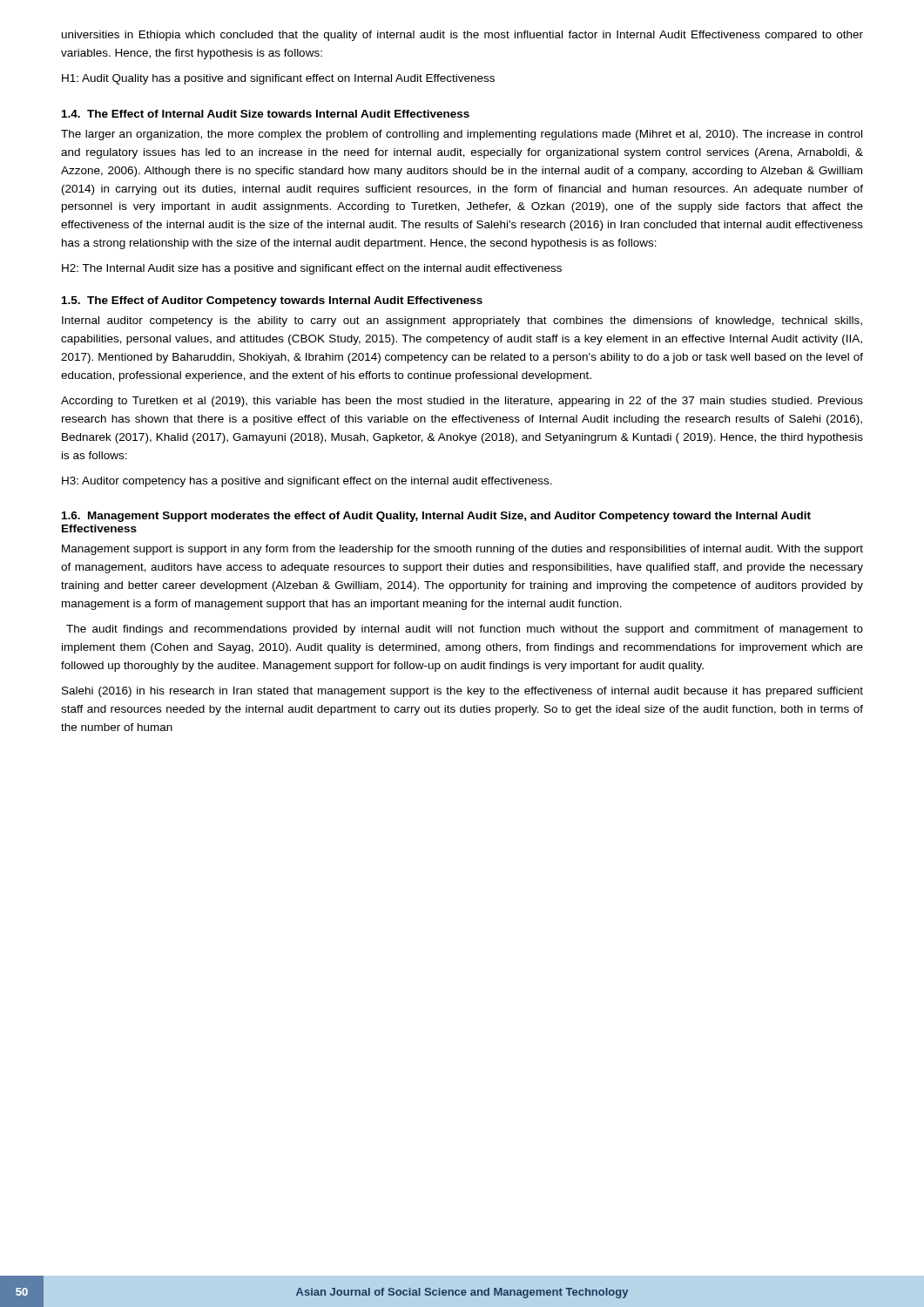Point to the text block starting "Management support is support in any form"
Image resolution: width=924 pixels, height=1307 pixels.
click(462, 576)
